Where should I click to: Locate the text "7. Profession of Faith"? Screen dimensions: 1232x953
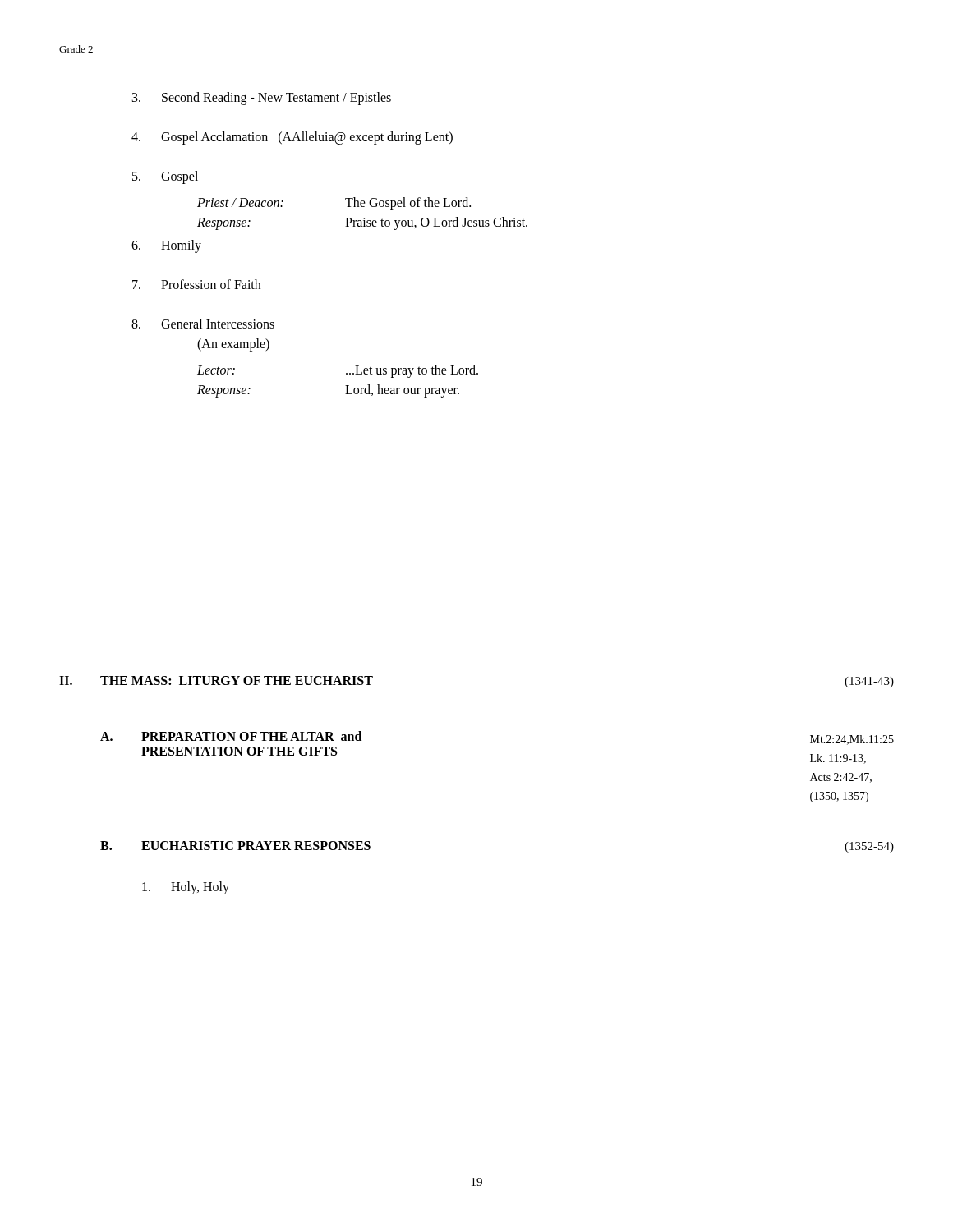coord(196,284)
